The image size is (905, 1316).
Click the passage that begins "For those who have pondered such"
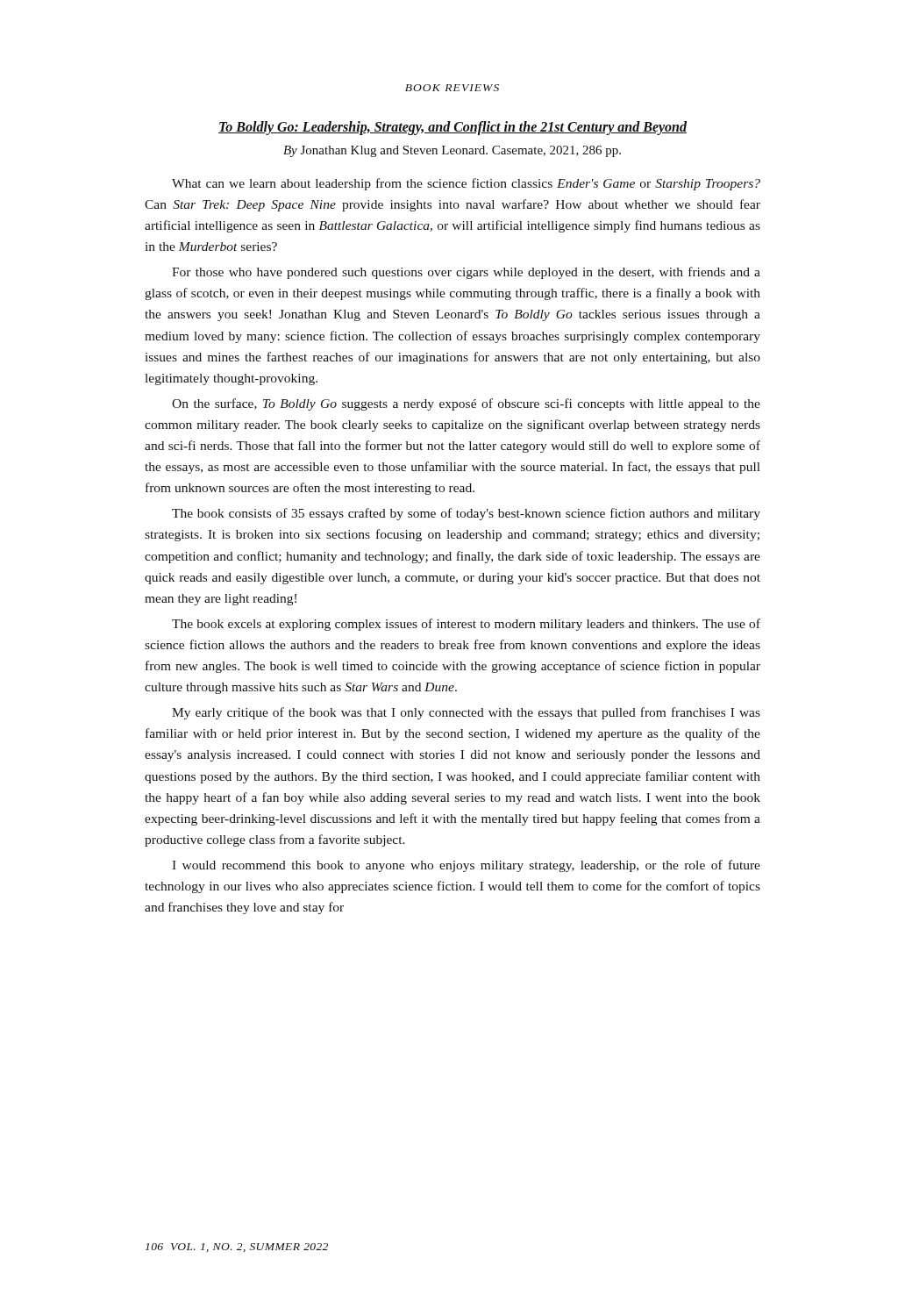(x=452, y=325)
